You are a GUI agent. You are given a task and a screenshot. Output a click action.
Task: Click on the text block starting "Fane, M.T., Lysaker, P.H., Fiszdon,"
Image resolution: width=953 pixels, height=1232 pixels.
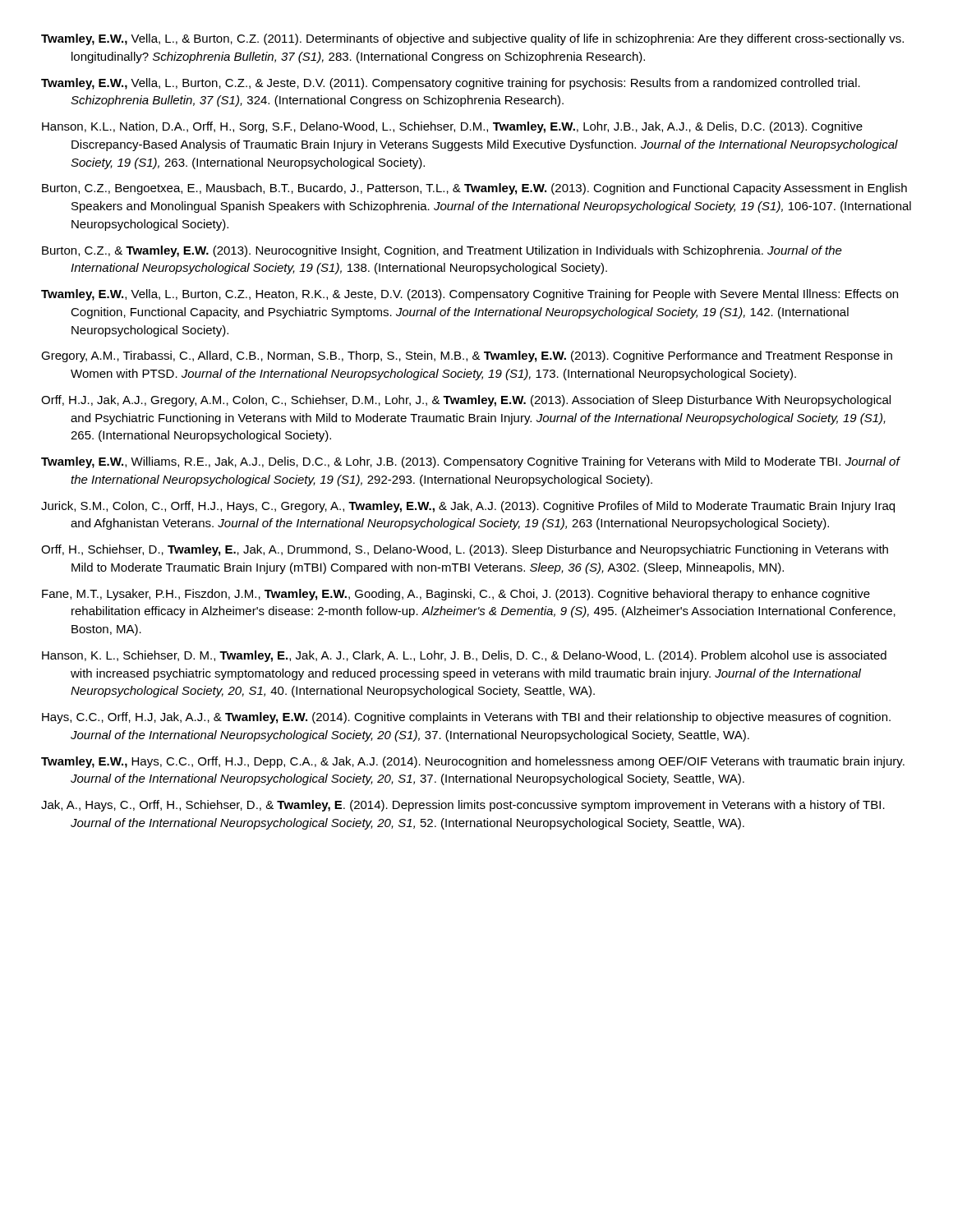coord(469,611)
